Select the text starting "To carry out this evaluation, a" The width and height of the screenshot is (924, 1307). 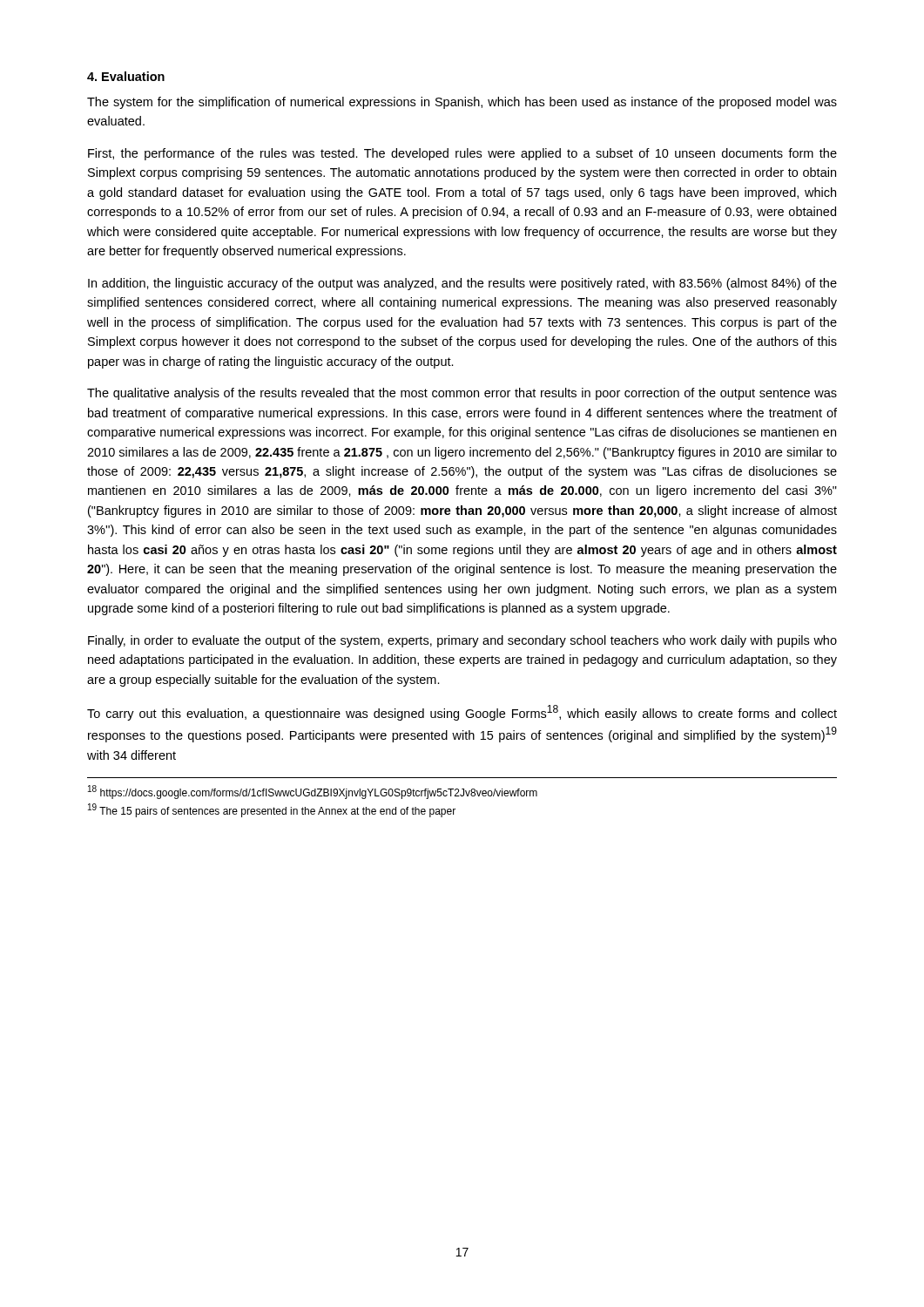(462, 733)
